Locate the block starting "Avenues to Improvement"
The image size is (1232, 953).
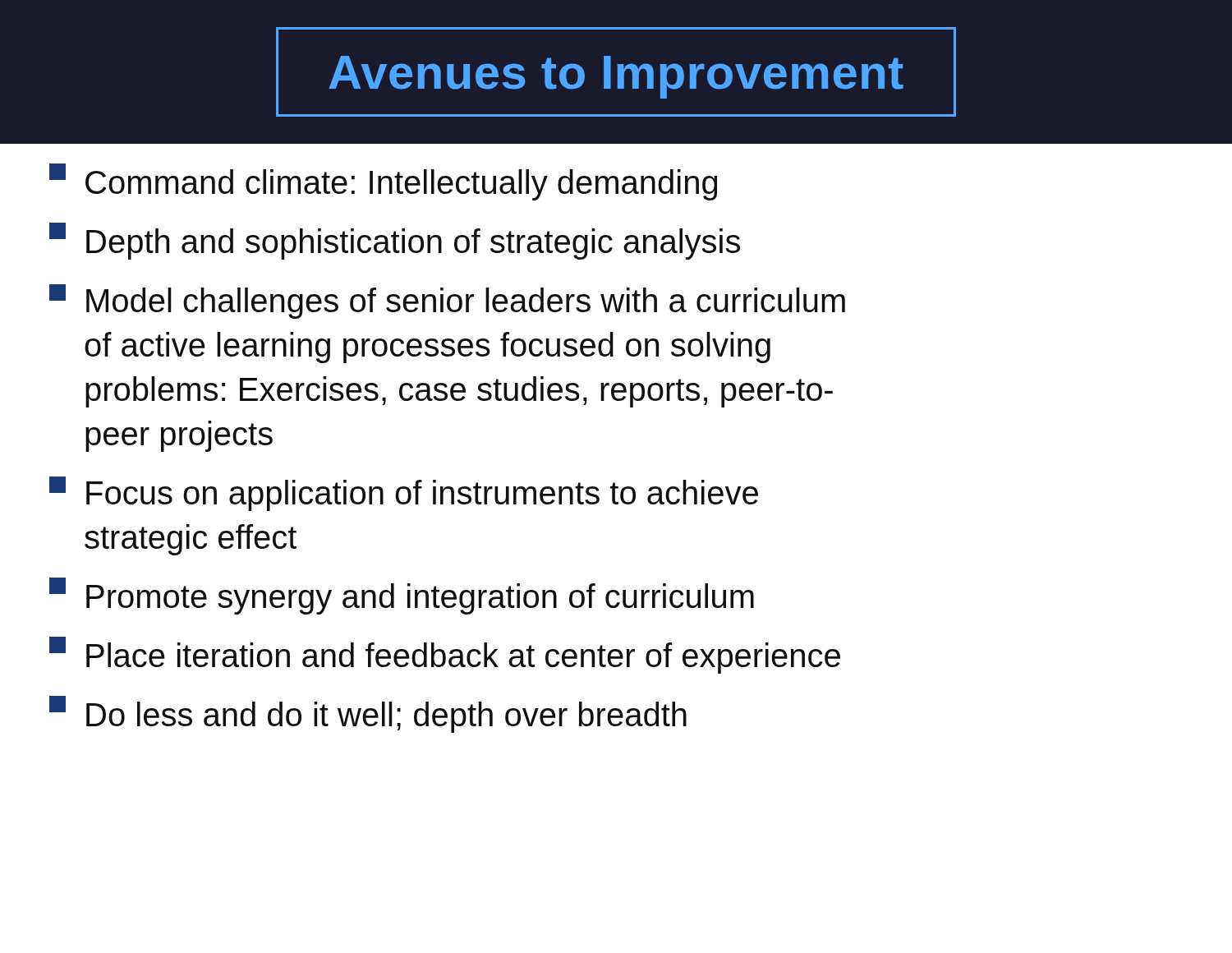(x=616, y=72)
